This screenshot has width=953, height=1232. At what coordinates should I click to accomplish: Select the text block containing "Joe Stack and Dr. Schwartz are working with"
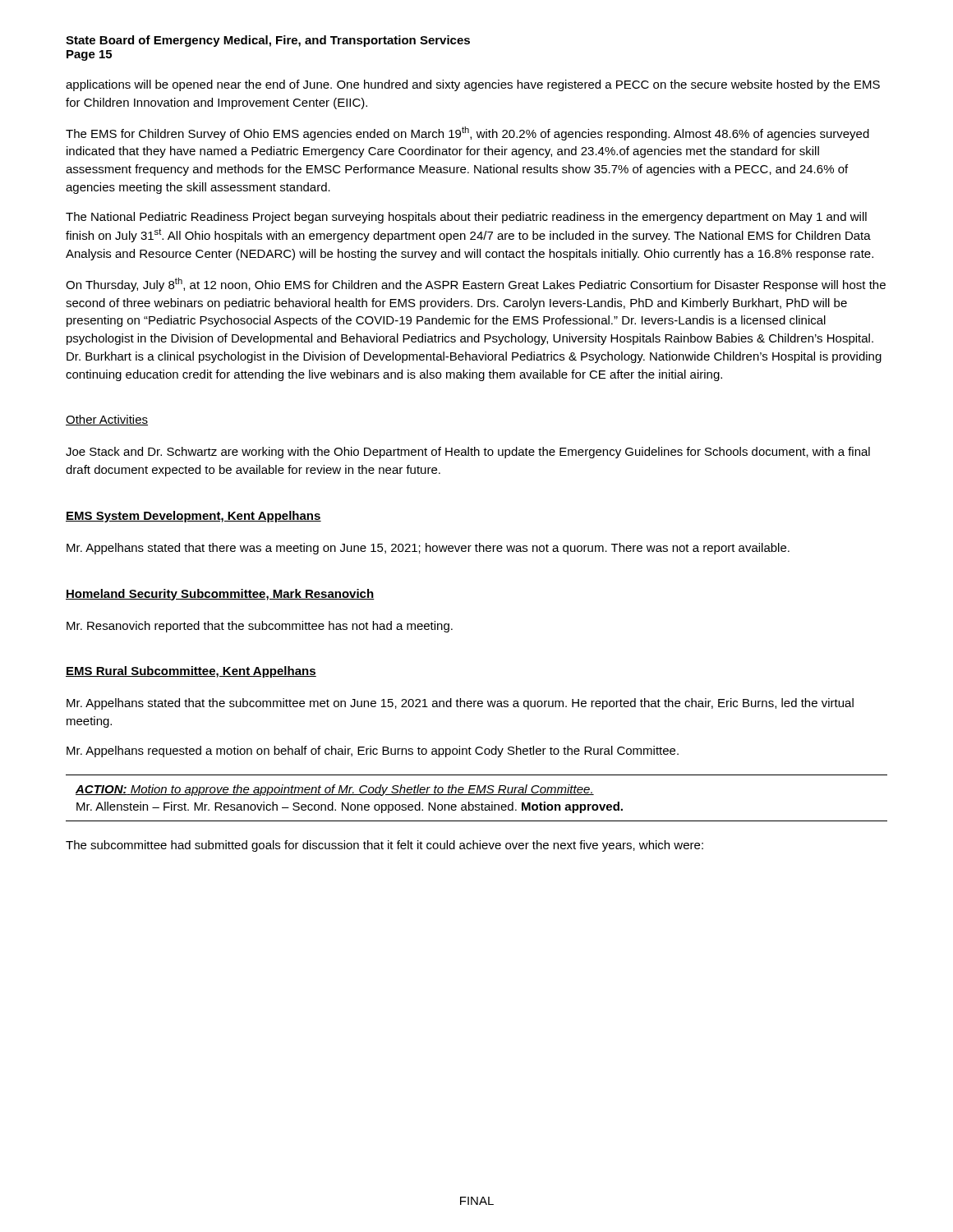476,461
